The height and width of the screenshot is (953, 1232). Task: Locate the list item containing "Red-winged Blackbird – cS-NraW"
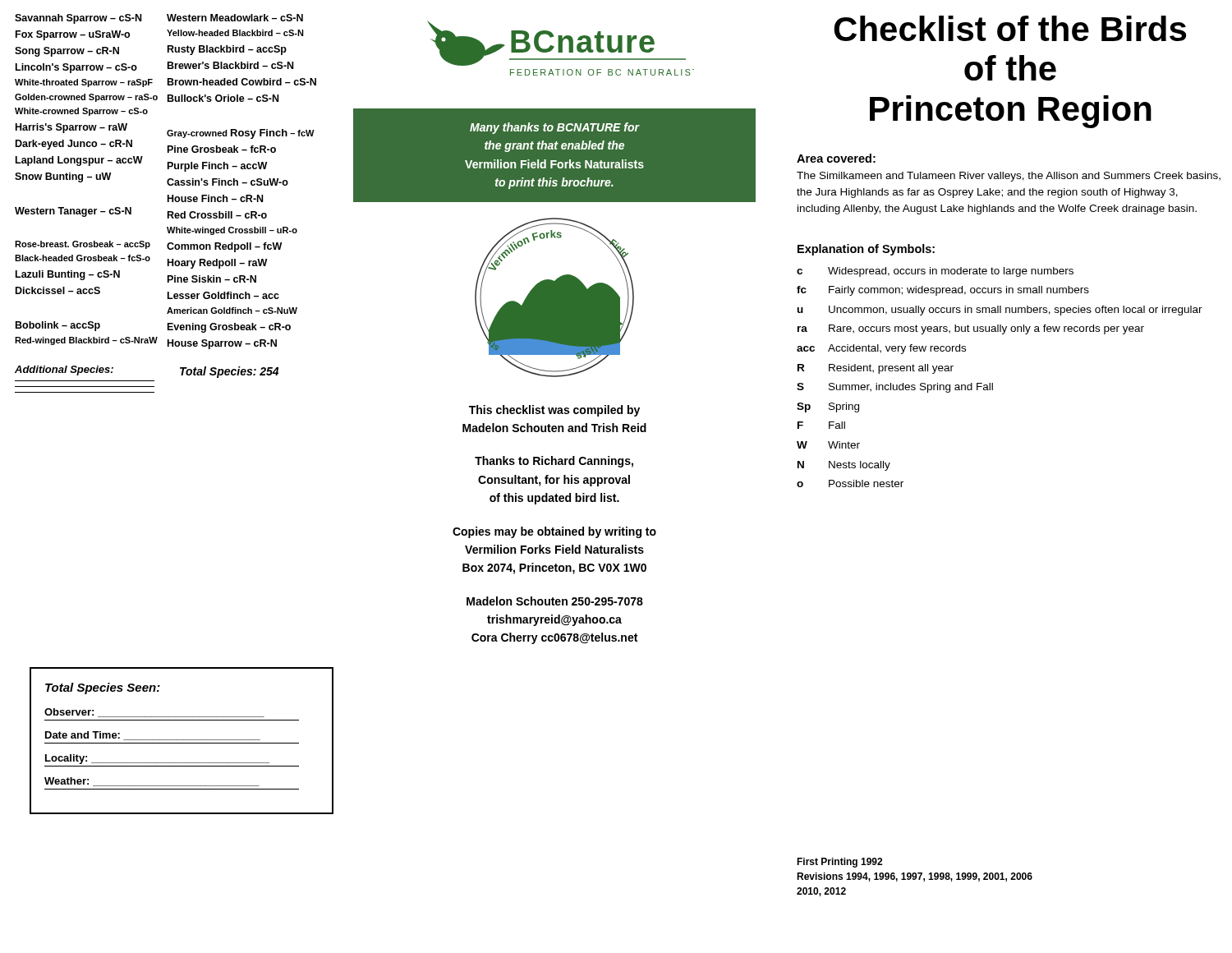[x=86, y=340]
